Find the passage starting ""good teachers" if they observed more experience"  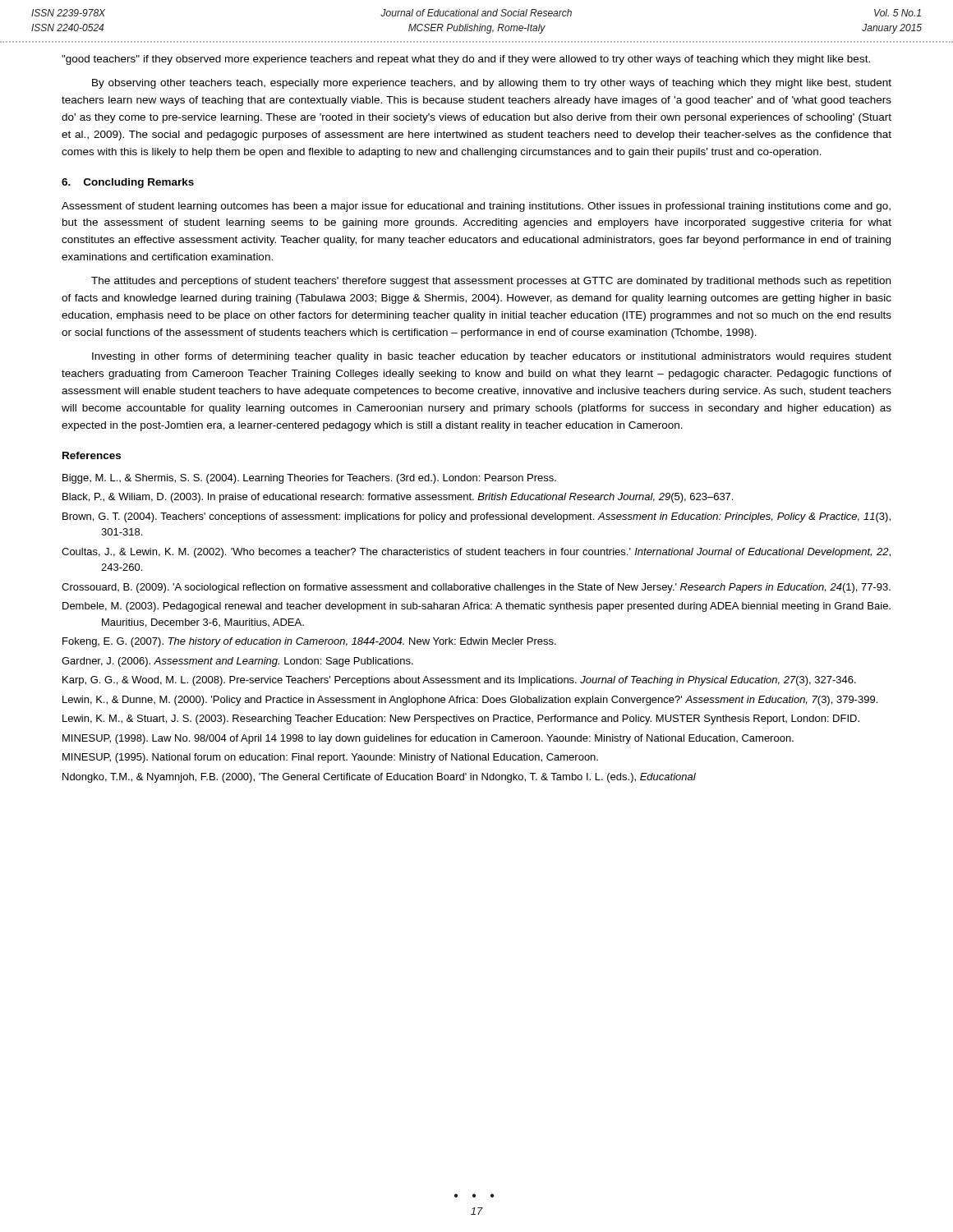476,106
